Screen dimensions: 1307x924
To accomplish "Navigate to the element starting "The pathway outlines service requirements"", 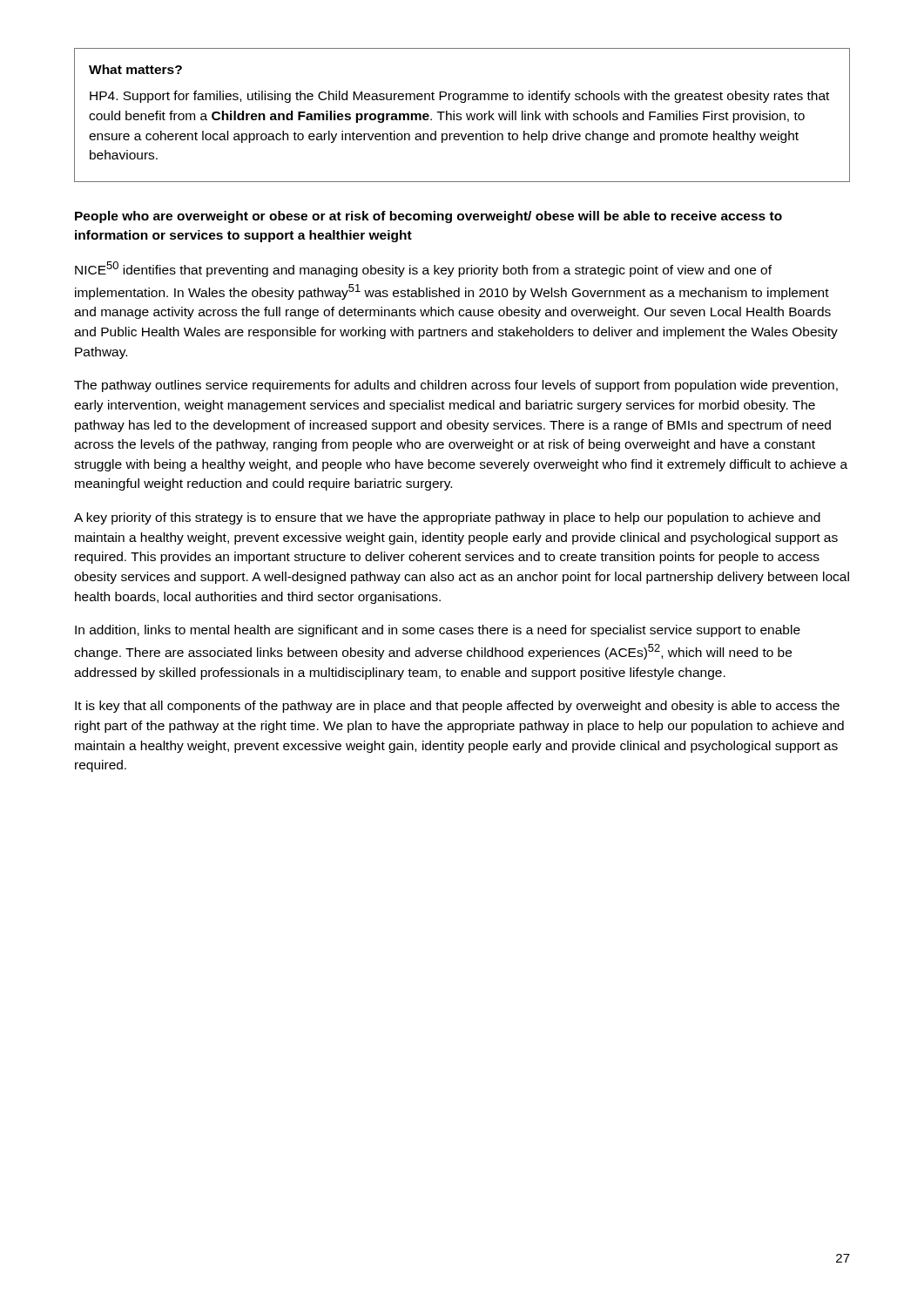I will click(461, 434).
